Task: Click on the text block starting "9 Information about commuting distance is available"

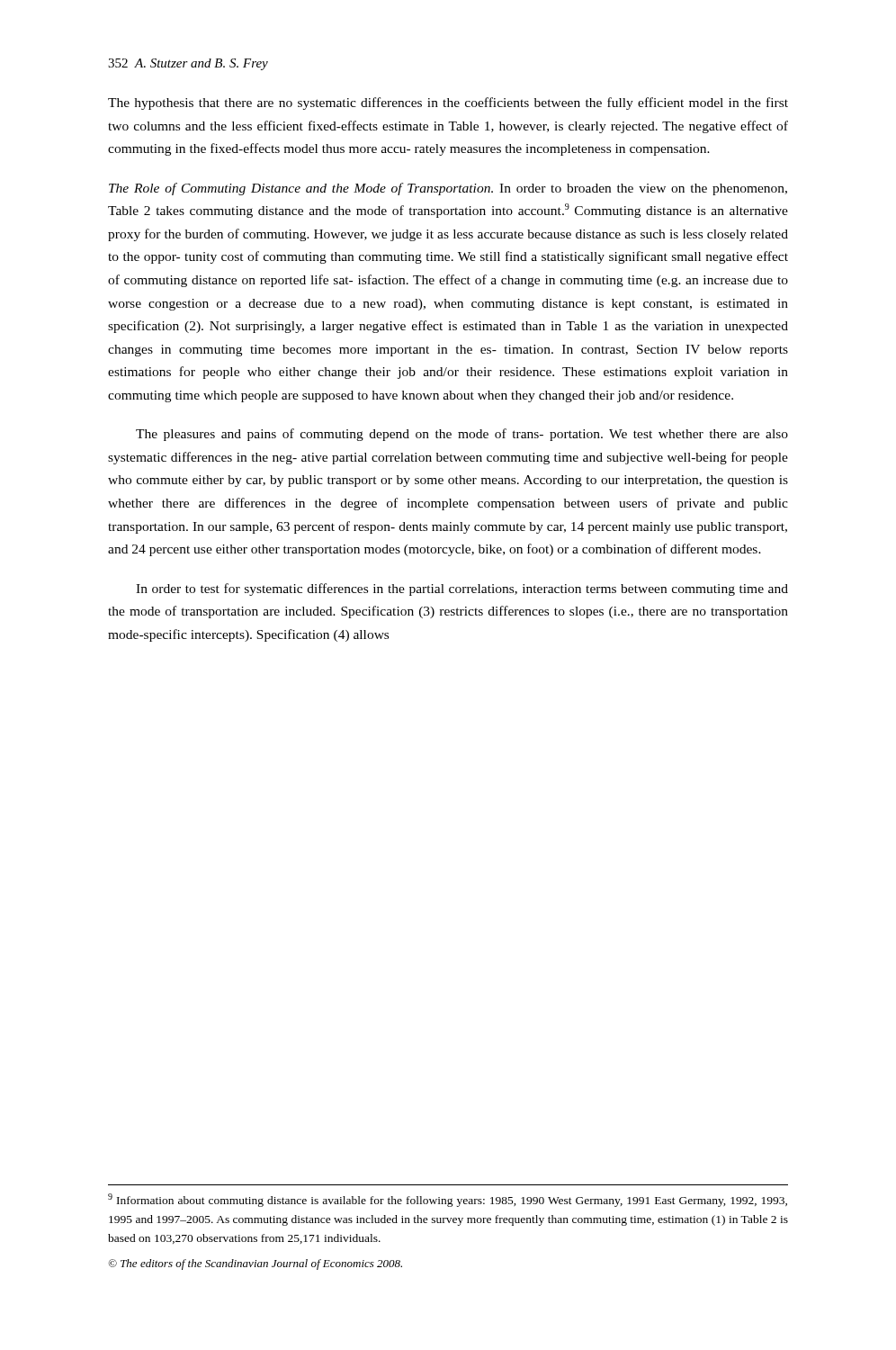Action: coord(448,1220)
